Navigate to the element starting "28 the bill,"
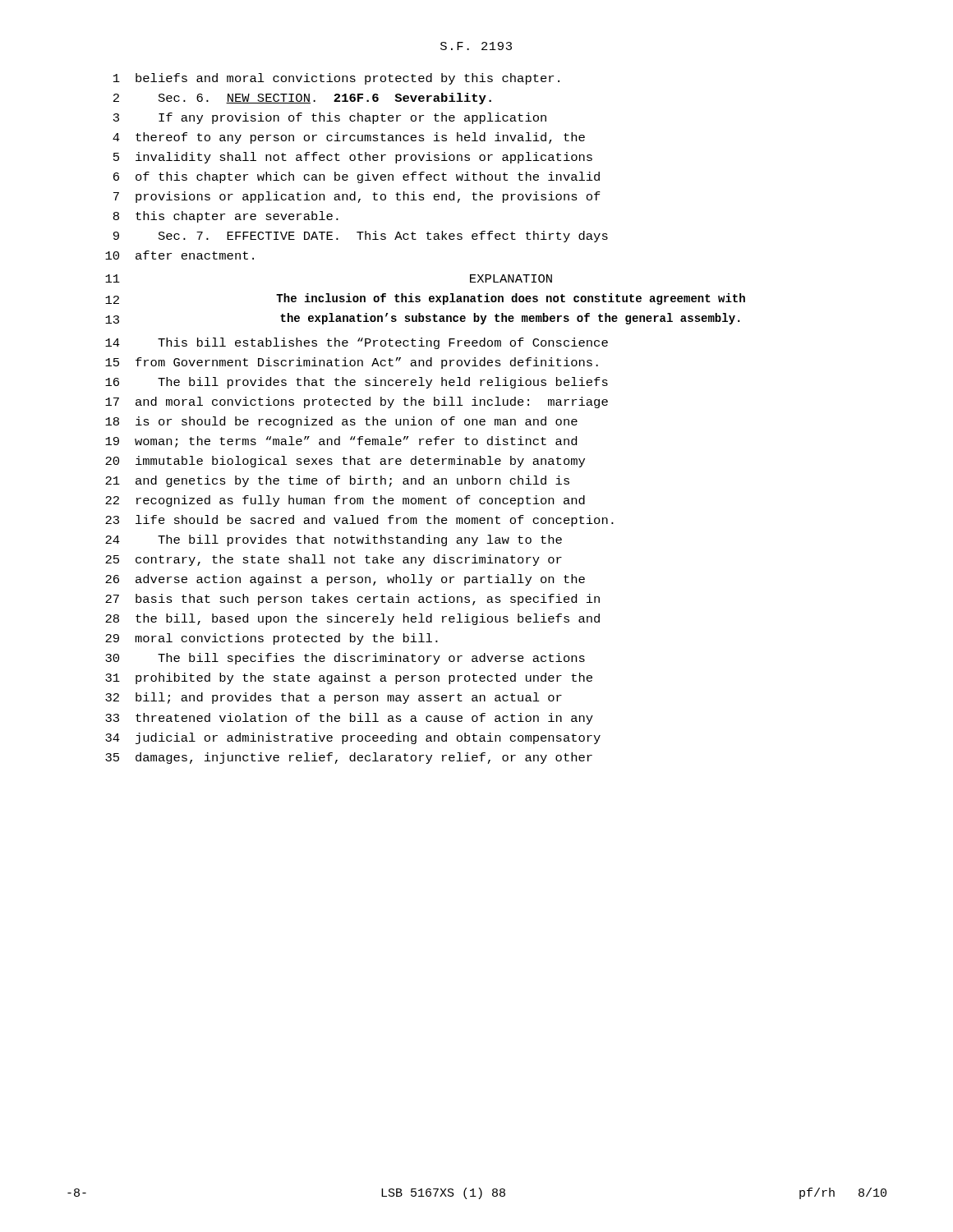953x1232 pixels. [x=488, y=620]
